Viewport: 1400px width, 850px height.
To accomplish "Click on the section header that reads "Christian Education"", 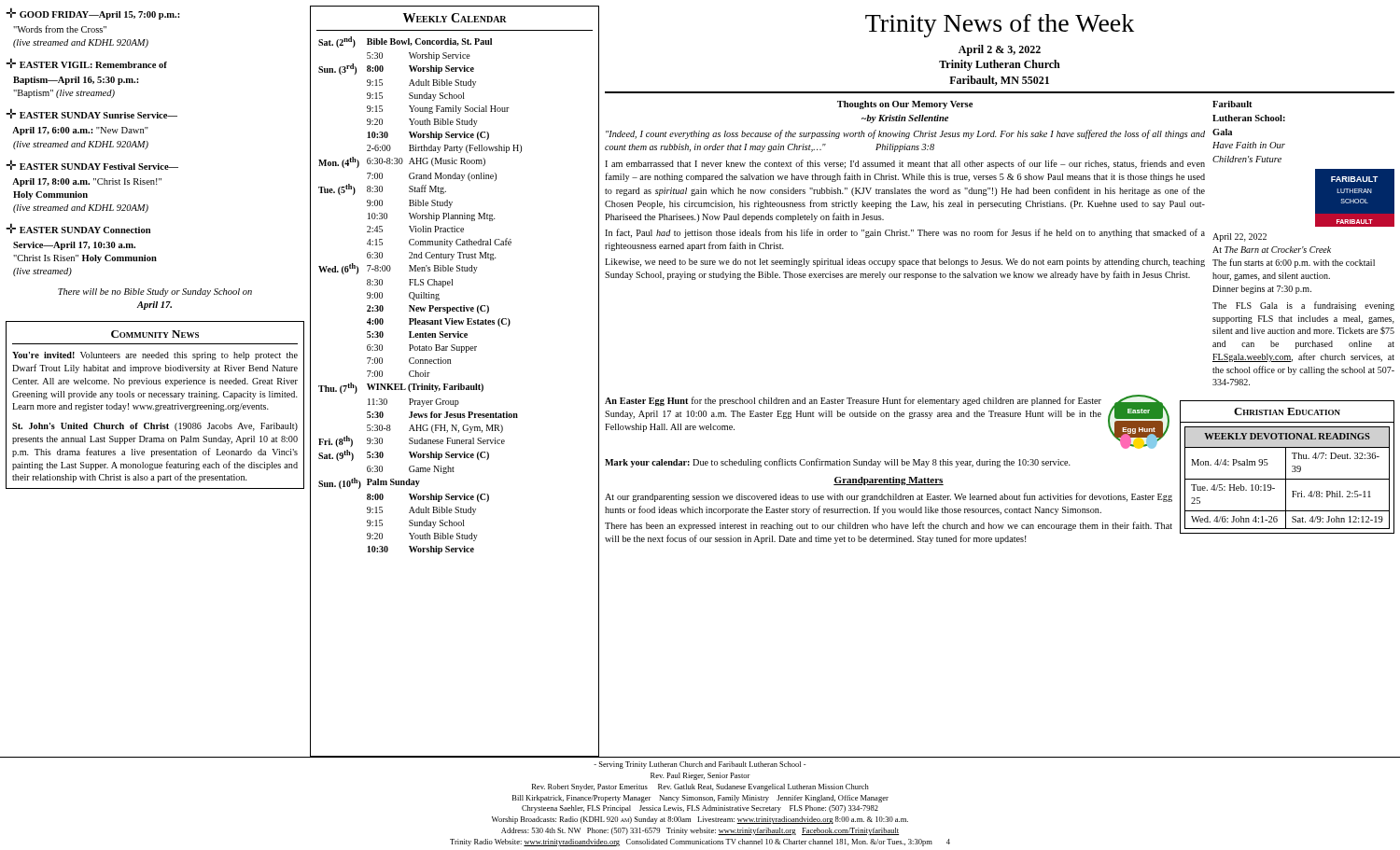I will 1287,411.
